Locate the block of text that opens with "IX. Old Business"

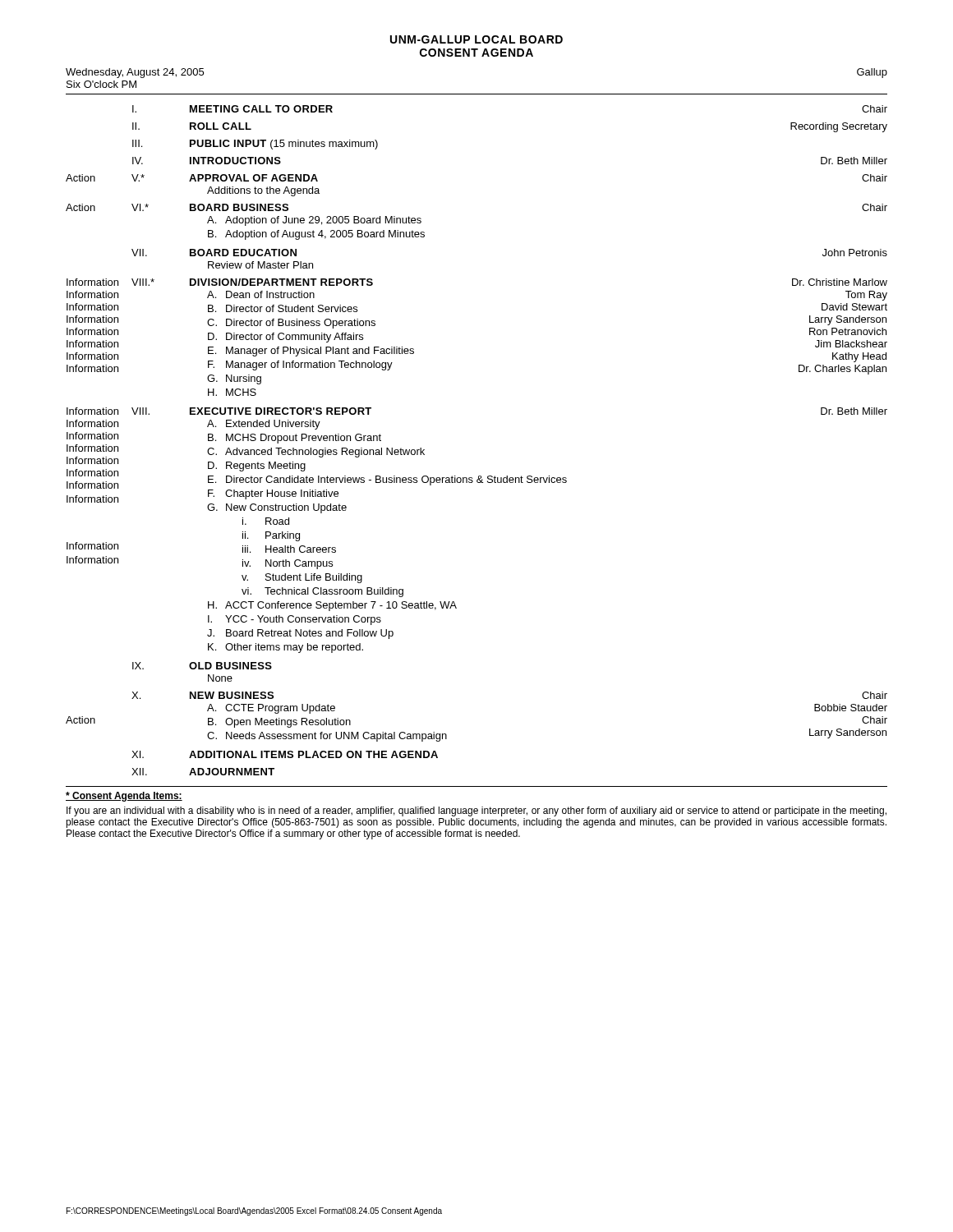(x=202, y=666)
